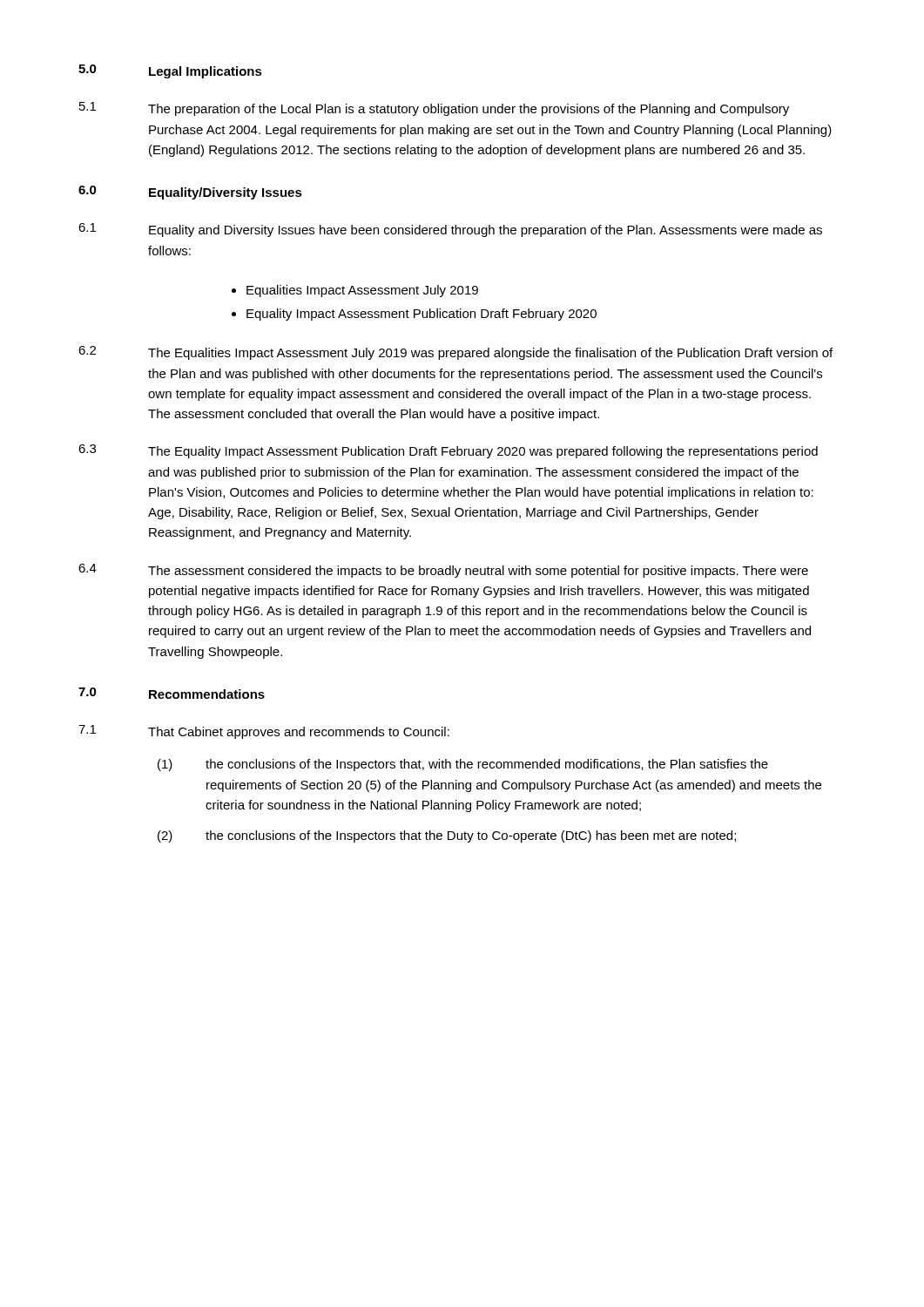Find the text block containing "That Cabinet approves and"
Image resolution: width=924 pixels, height=1307 pixels.
299,731
